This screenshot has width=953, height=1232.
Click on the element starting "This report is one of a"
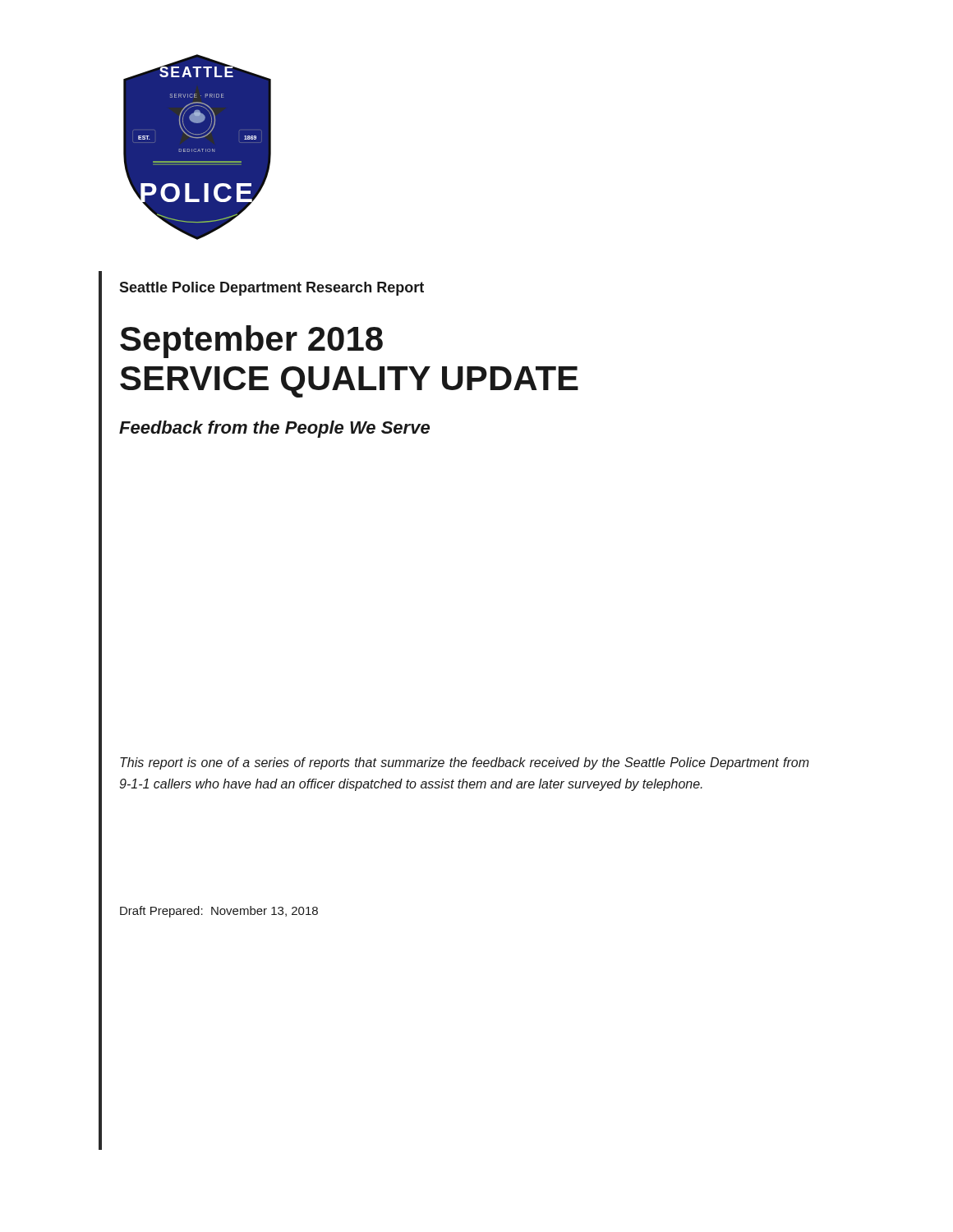click(464, 773)
